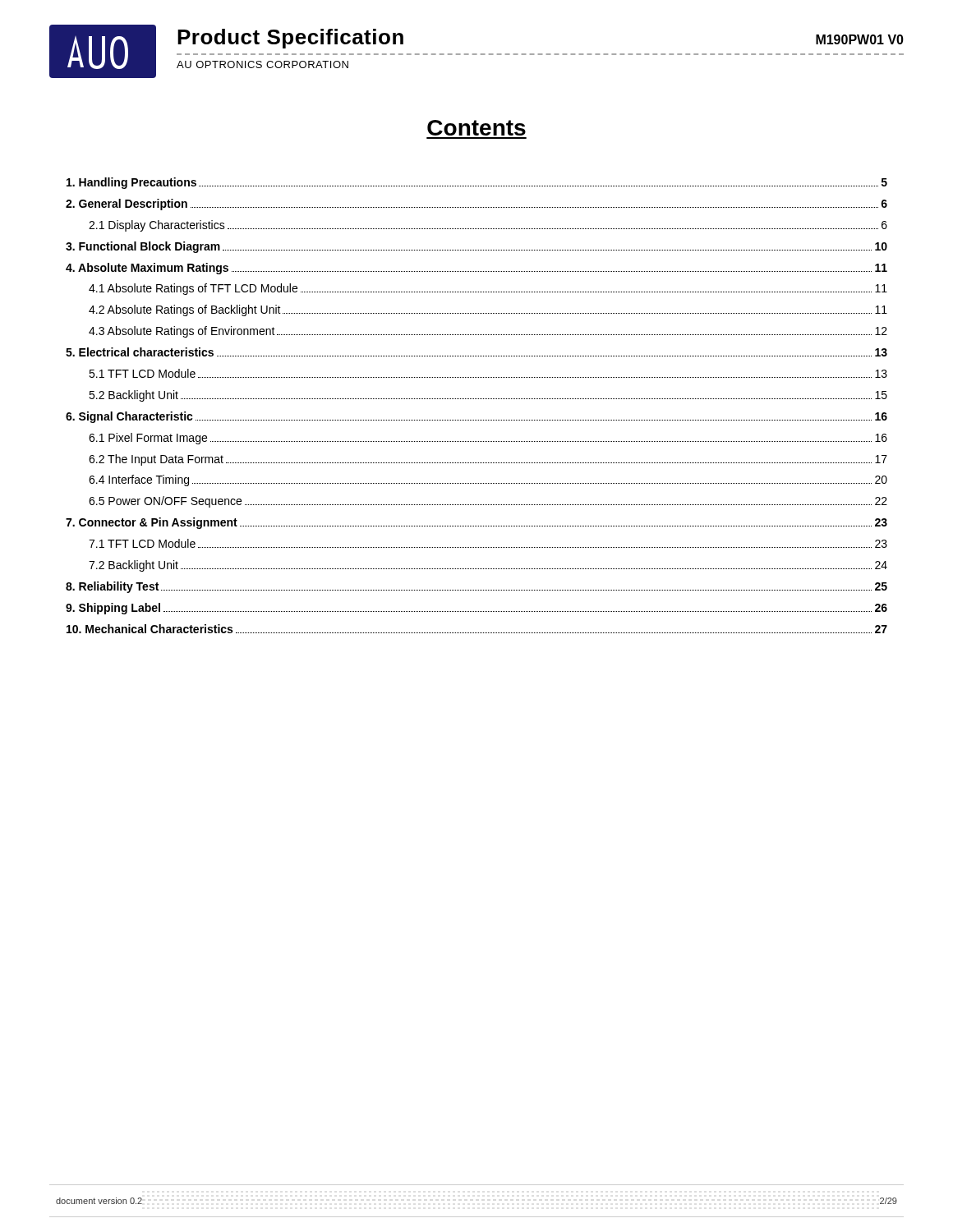Image resolution: width=953 pixels, height=1232 pixels.
Task: Click on the text block starting "2. General Description 6"
Action: 476,204
